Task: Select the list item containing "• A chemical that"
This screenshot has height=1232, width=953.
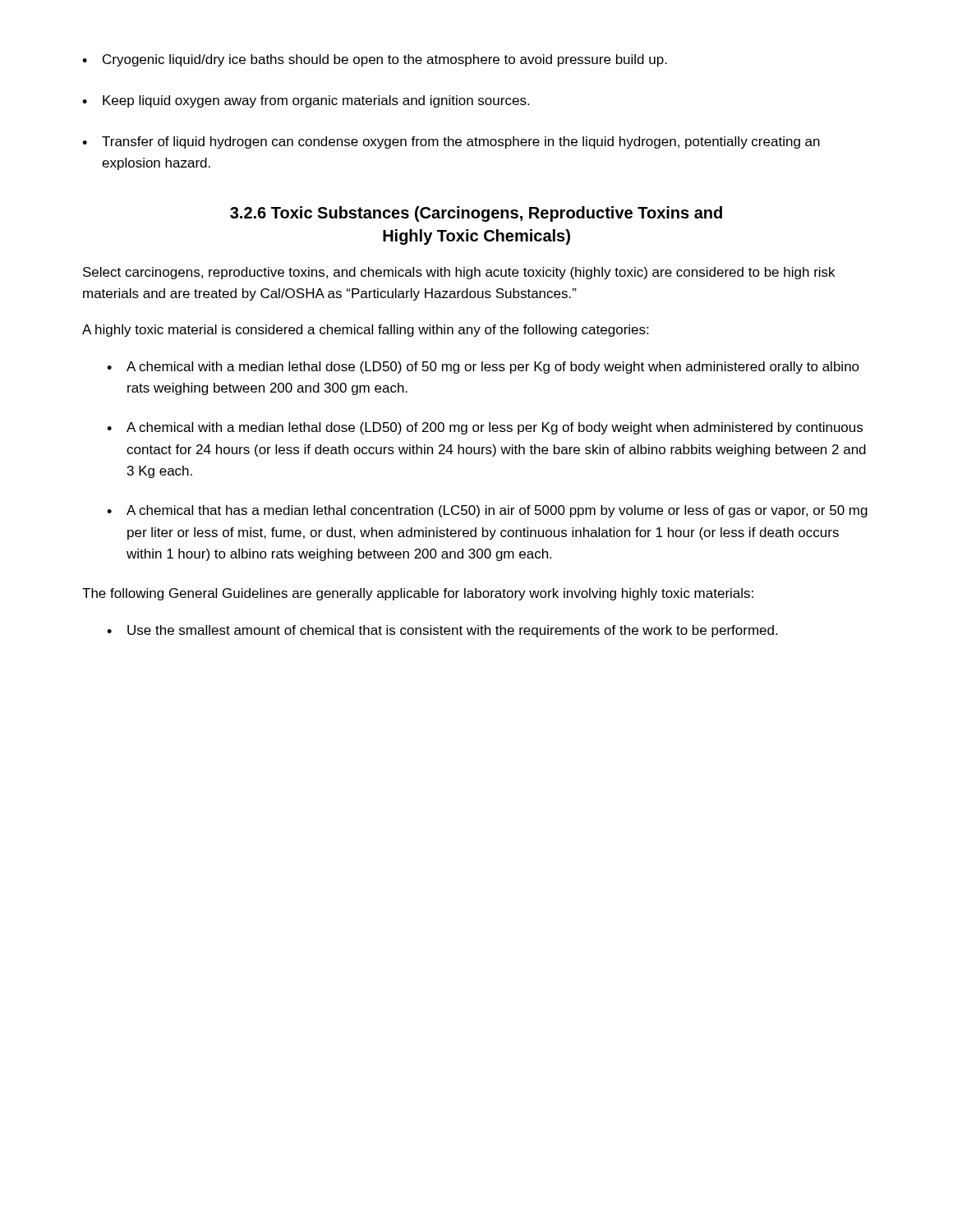Action: pos(489,533)
